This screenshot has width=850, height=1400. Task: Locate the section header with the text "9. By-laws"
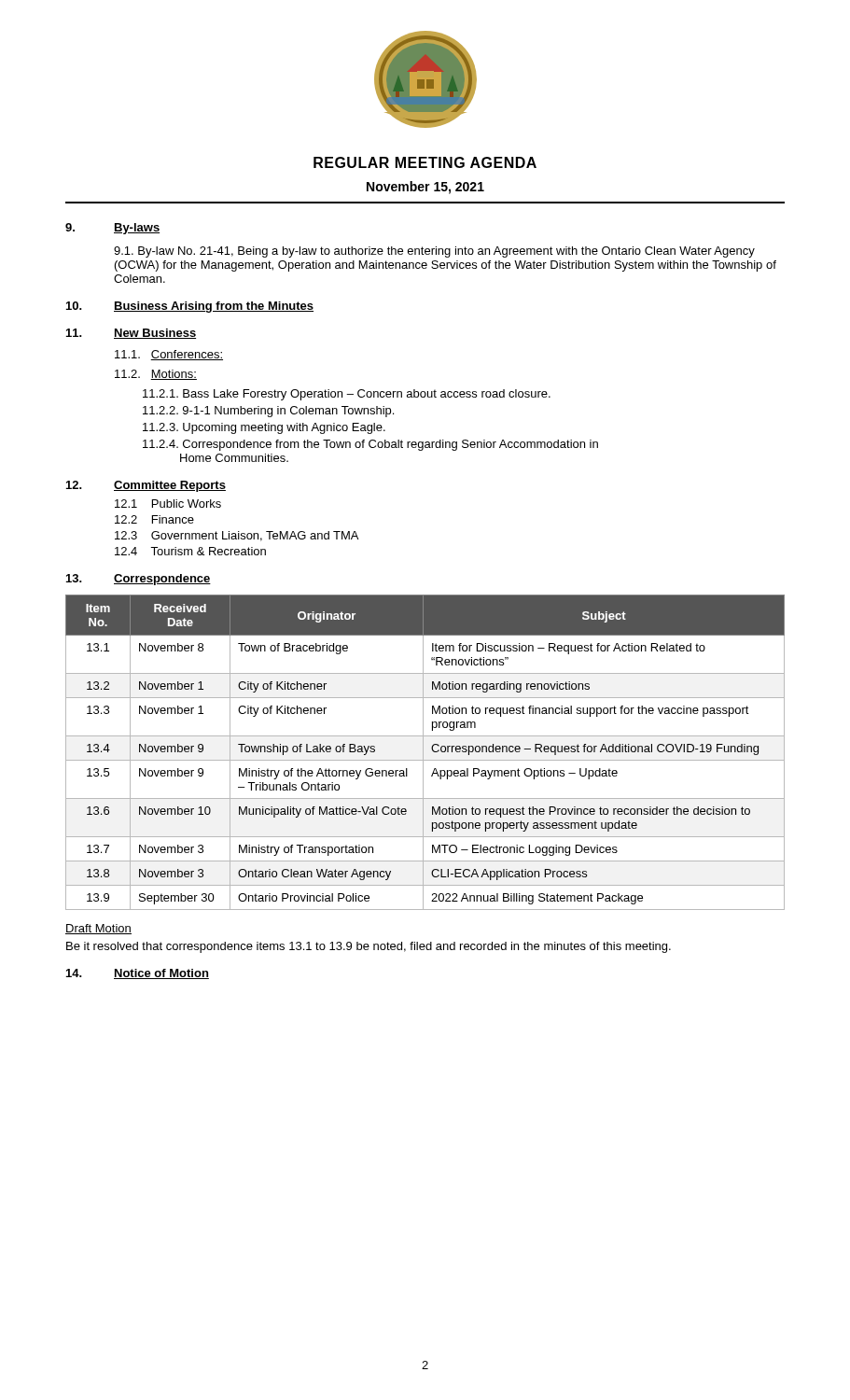pyautogui.click(x=112, y=229)
